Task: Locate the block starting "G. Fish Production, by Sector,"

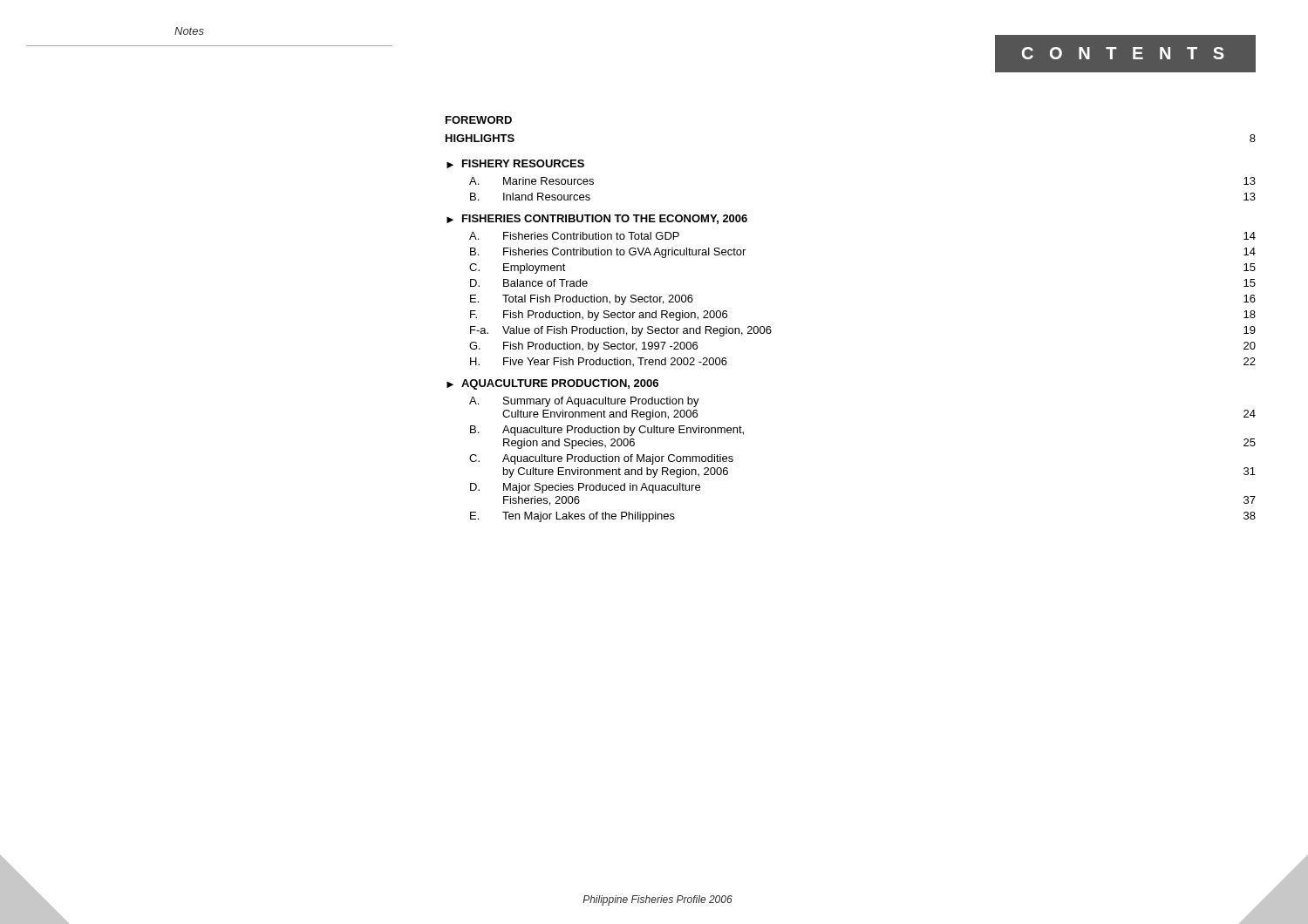Action: pos(596,346)
